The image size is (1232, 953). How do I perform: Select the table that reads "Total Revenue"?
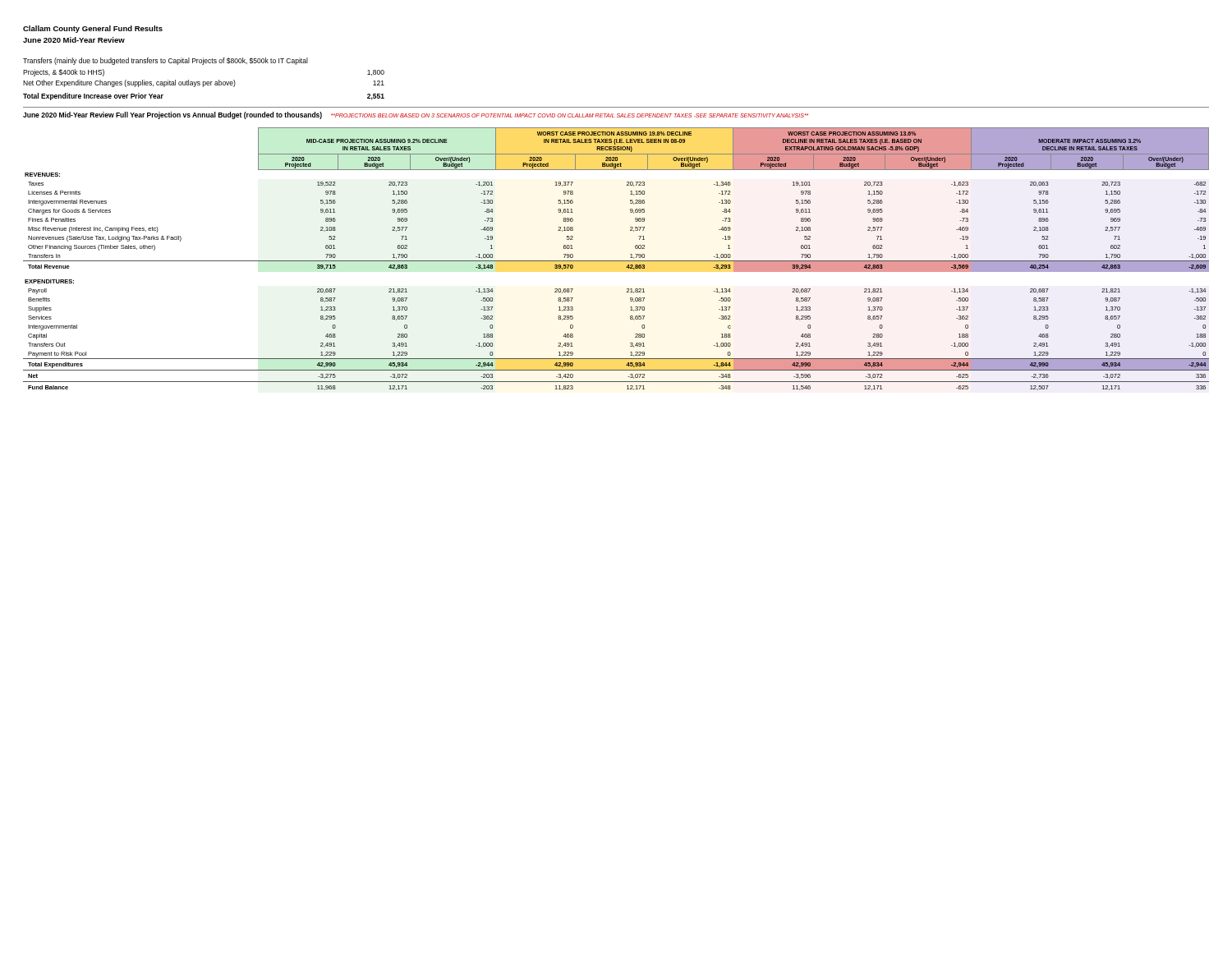(616, 260)
